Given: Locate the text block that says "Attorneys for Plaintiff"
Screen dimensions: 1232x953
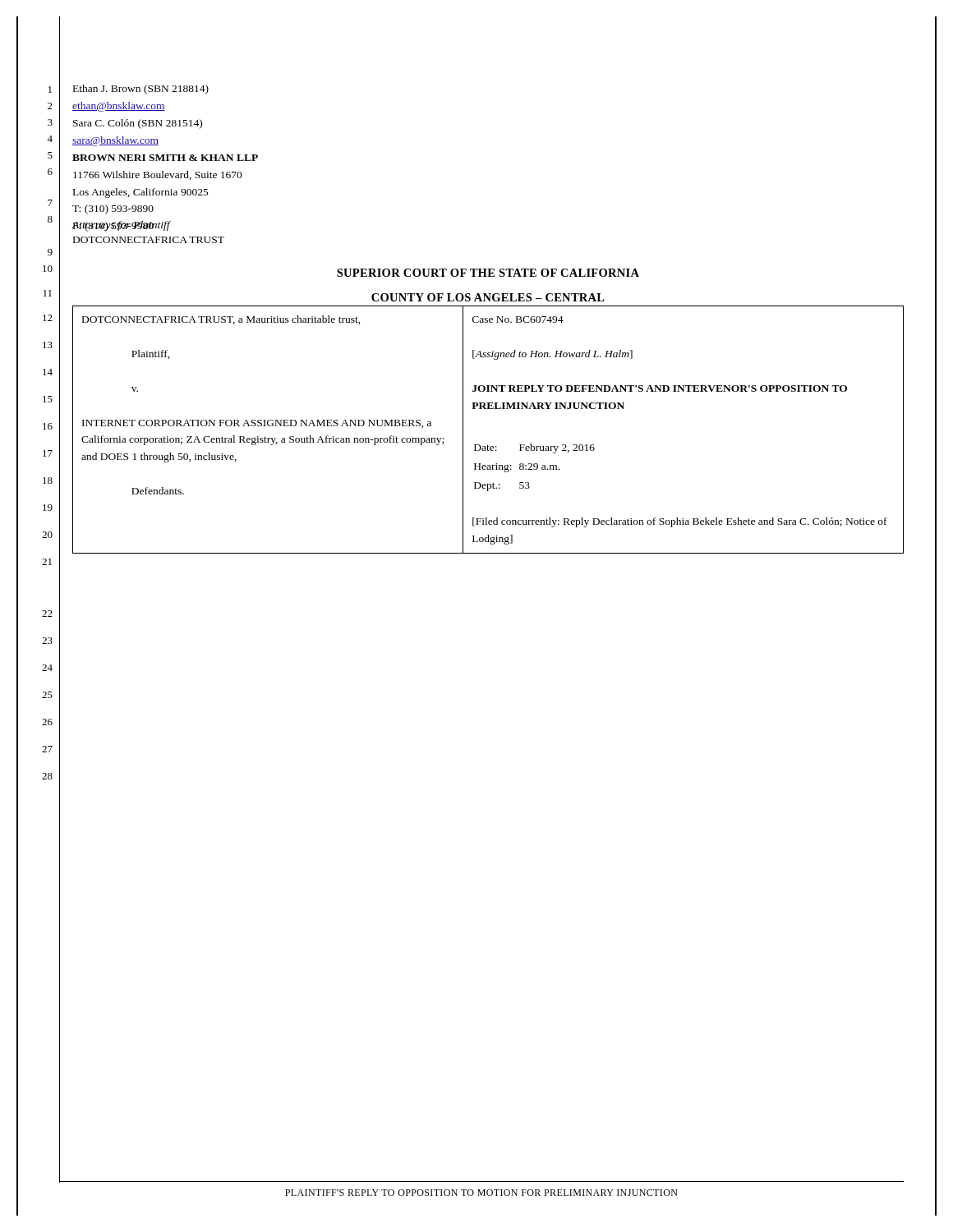Looking at the screenshot, I should point(122,226).
